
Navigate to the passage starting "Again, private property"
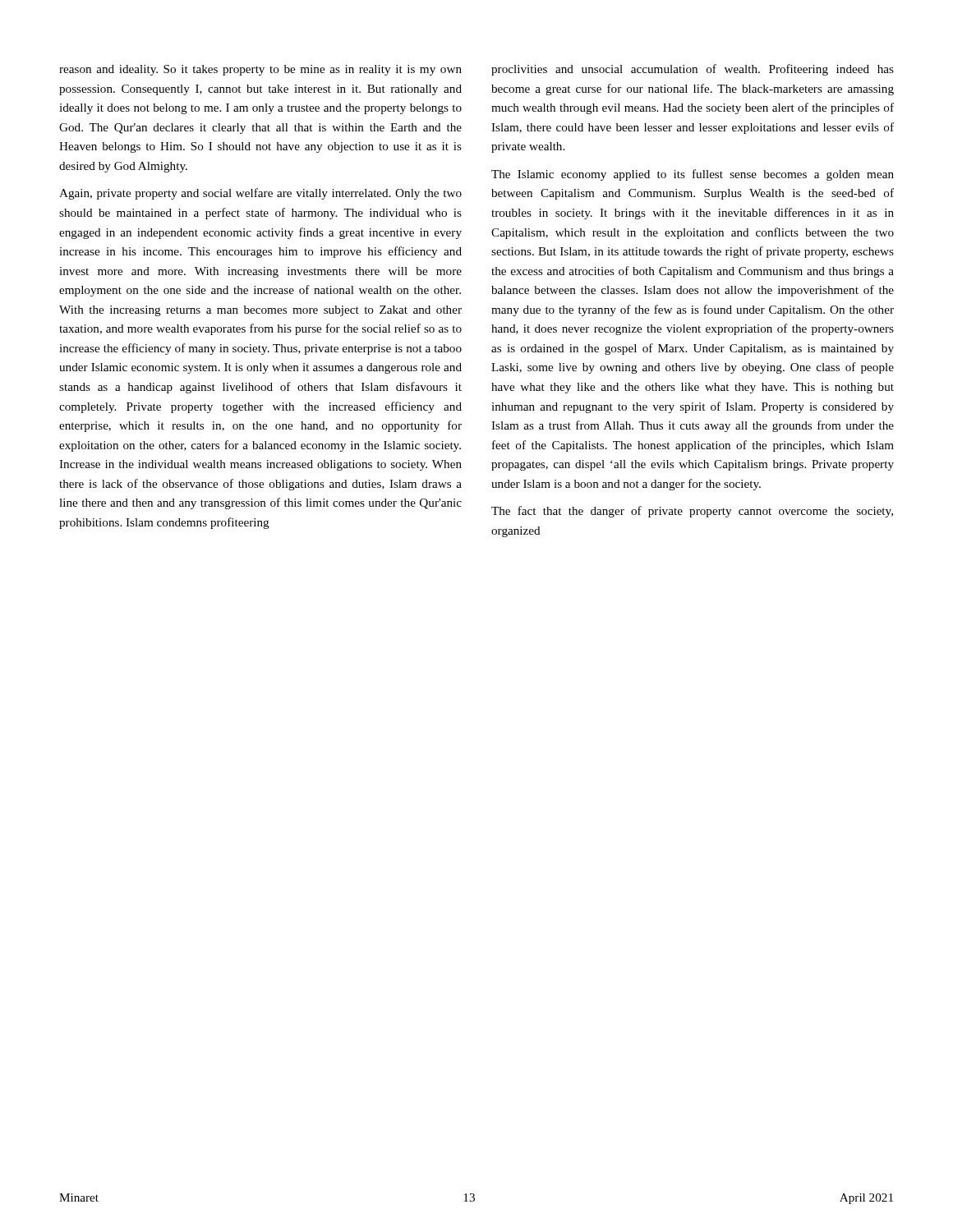coord(260,358)
